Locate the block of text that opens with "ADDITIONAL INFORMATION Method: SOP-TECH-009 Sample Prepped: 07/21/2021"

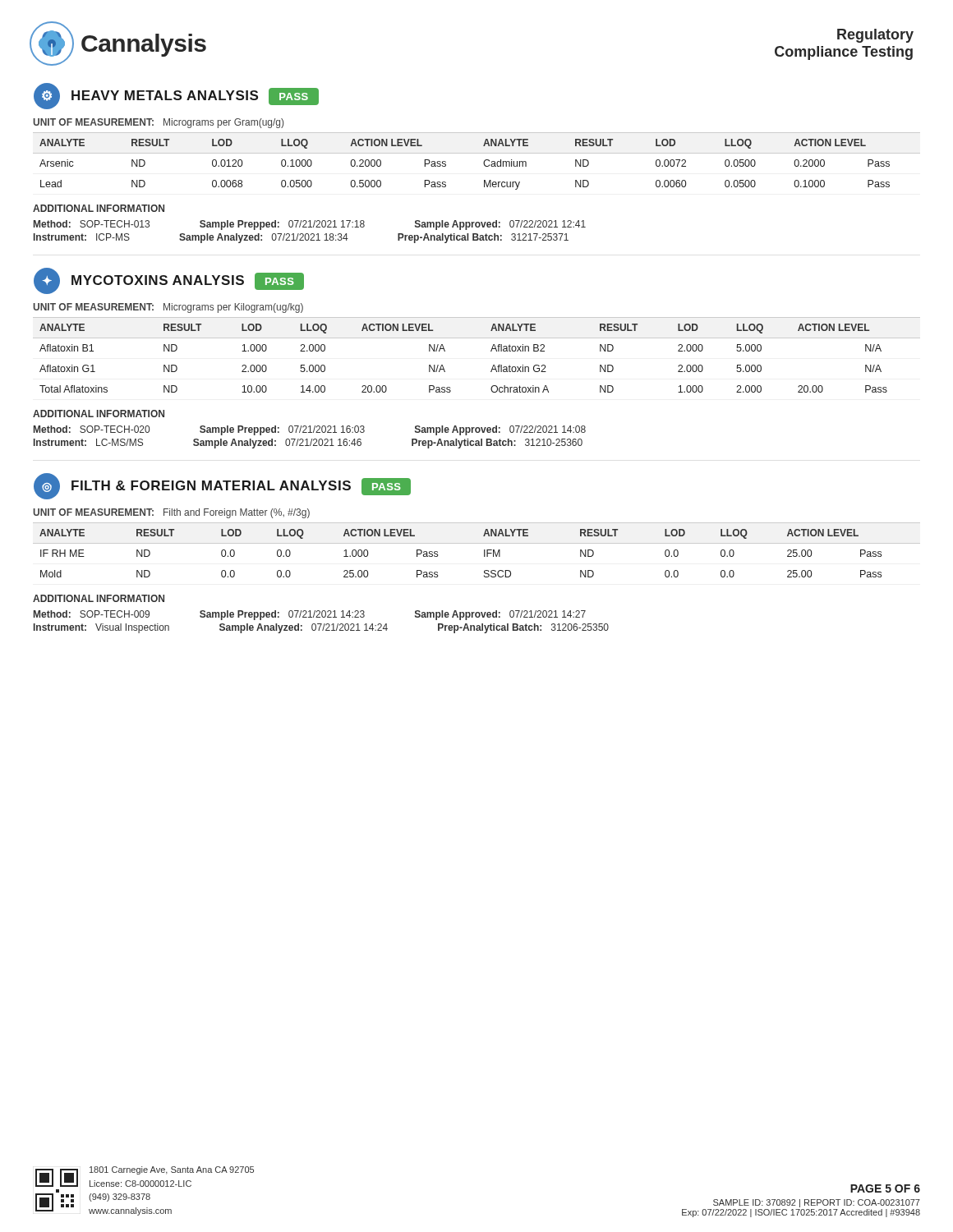pyautogui.click(x=476, y=613)
